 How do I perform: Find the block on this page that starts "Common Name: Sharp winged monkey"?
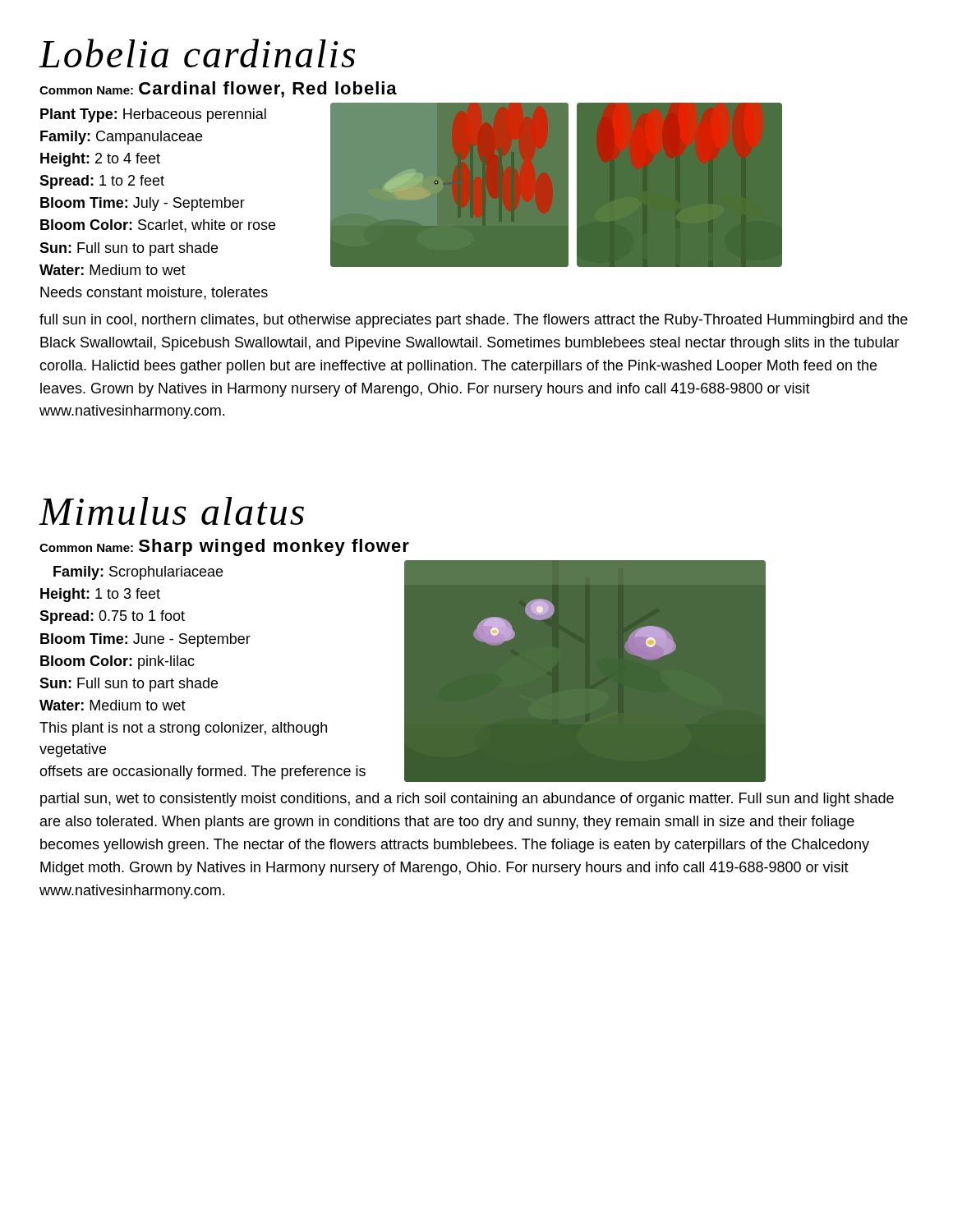225,546
